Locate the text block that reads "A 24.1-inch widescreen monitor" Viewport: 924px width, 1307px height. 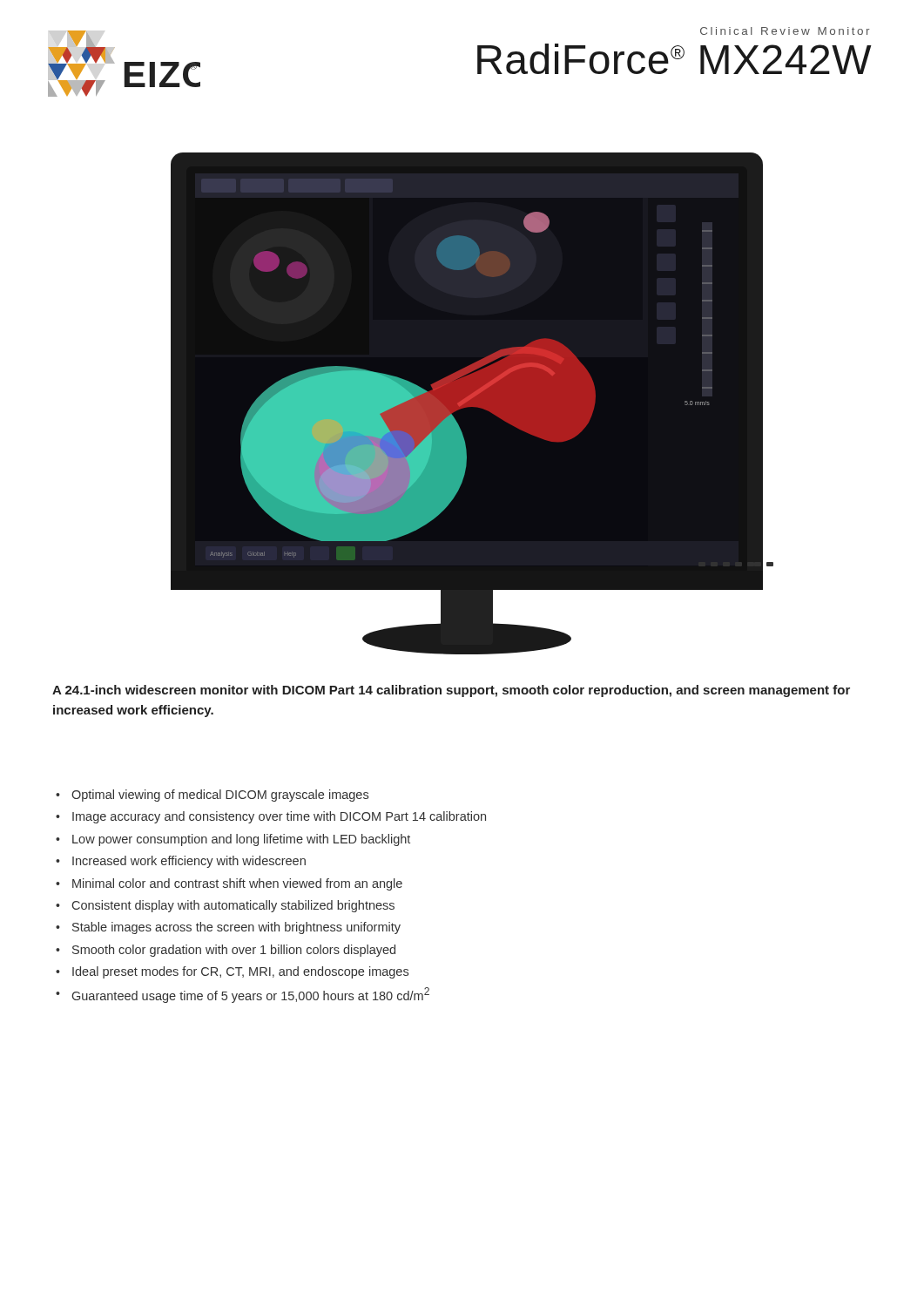click(462, 700)
